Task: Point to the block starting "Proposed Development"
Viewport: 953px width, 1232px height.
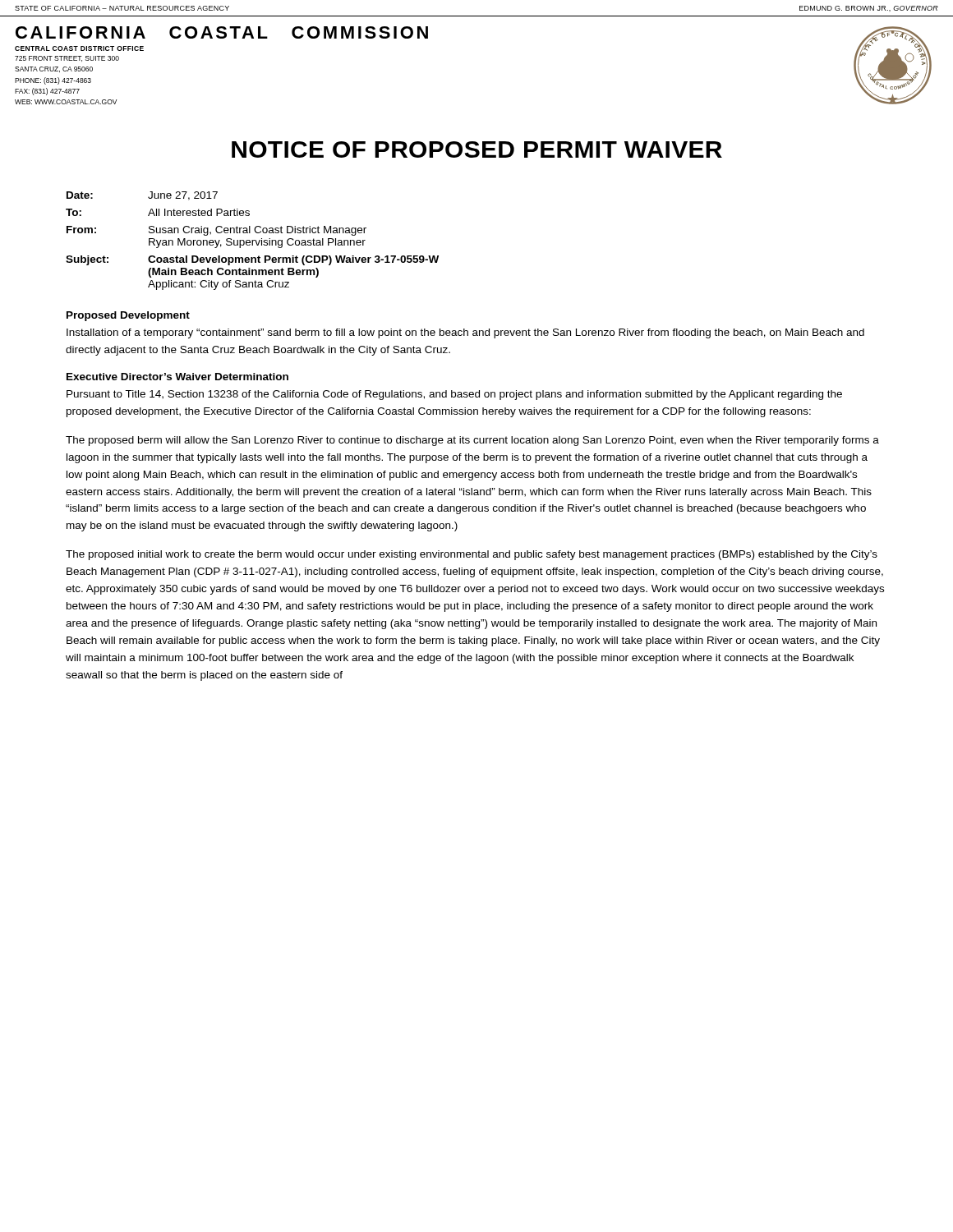Action: click(128, 315)
